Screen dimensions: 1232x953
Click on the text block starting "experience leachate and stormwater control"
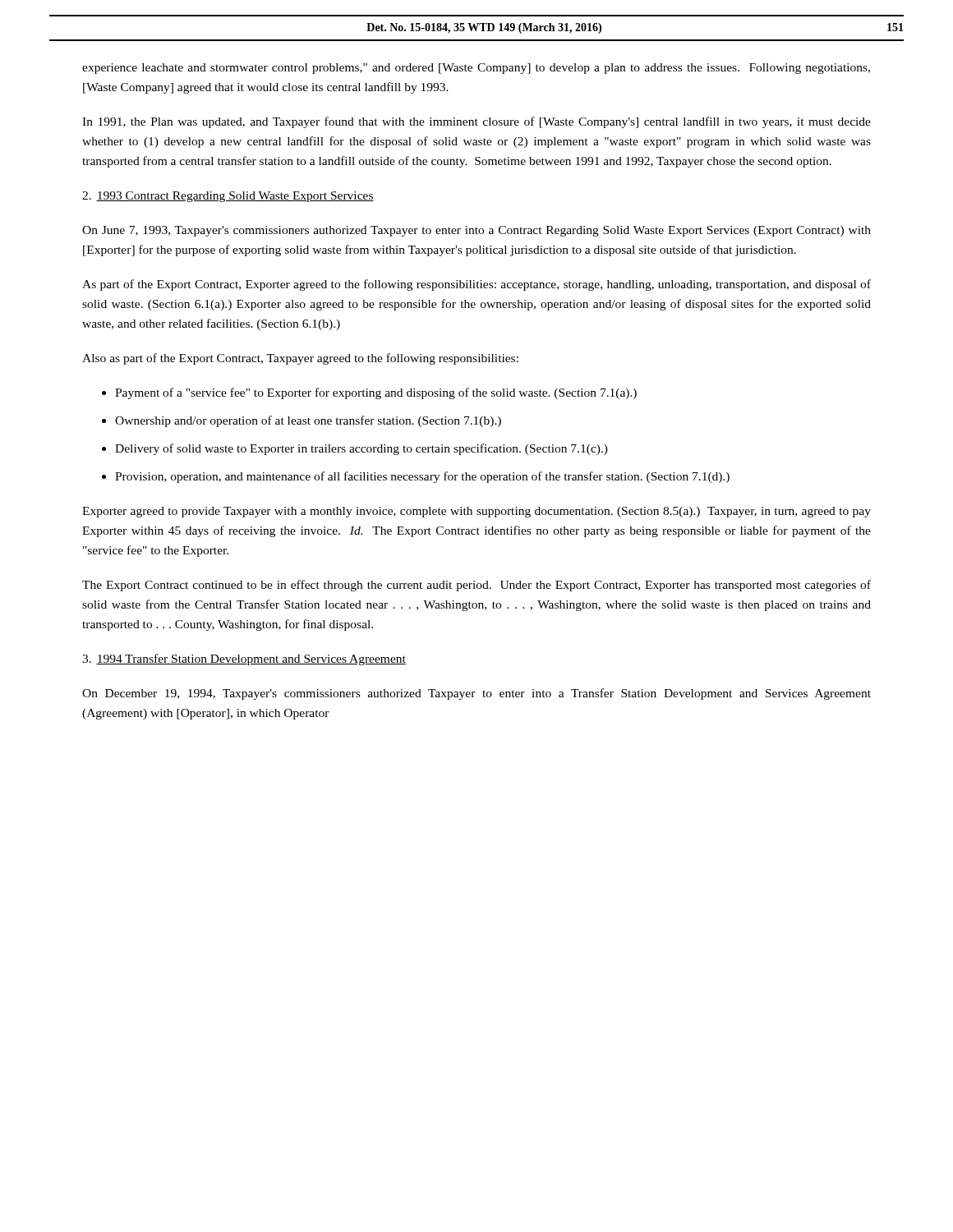(x=476, y=77)
